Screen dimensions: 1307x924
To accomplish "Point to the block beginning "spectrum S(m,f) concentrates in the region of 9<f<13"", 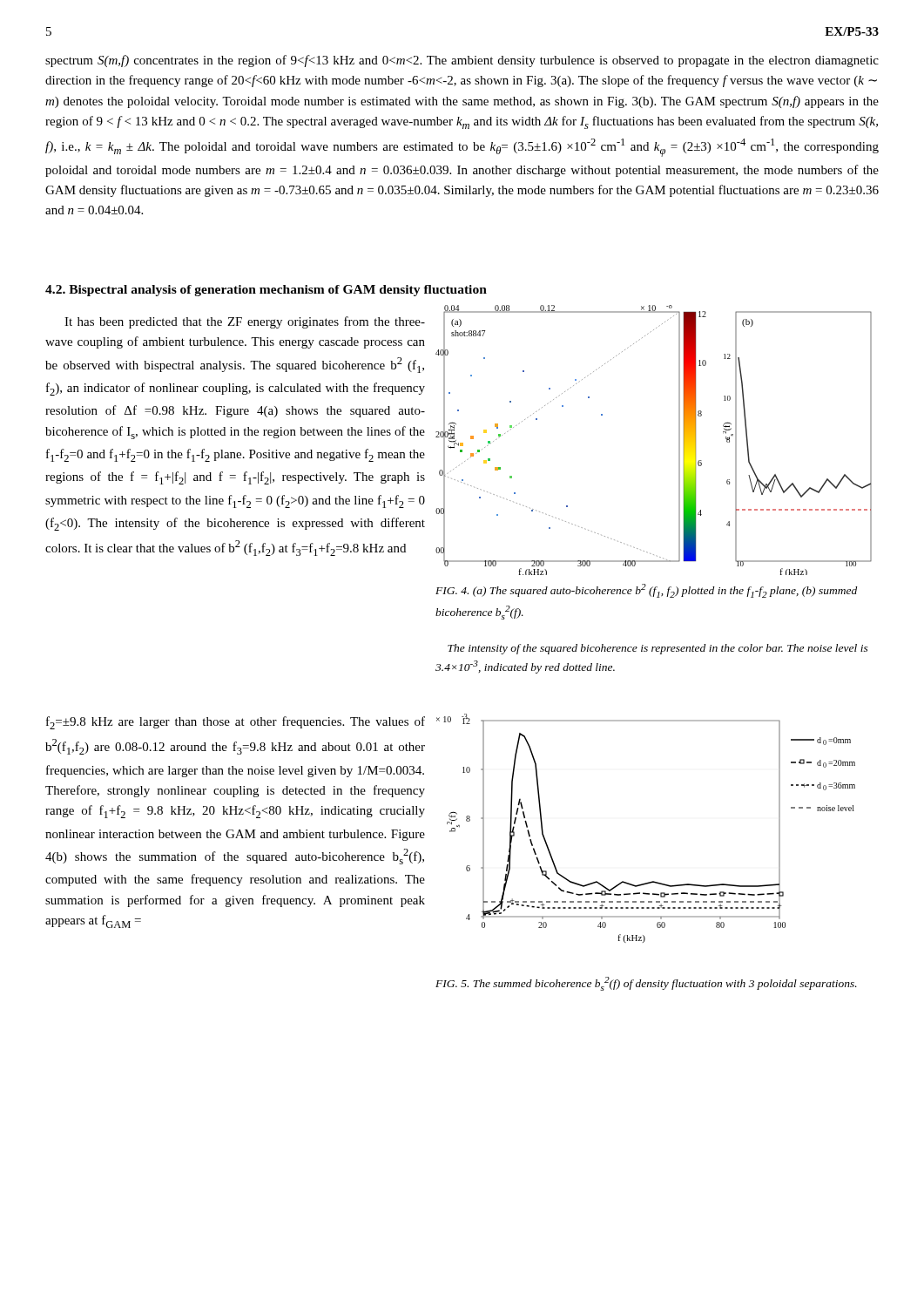I will point(462,135).
